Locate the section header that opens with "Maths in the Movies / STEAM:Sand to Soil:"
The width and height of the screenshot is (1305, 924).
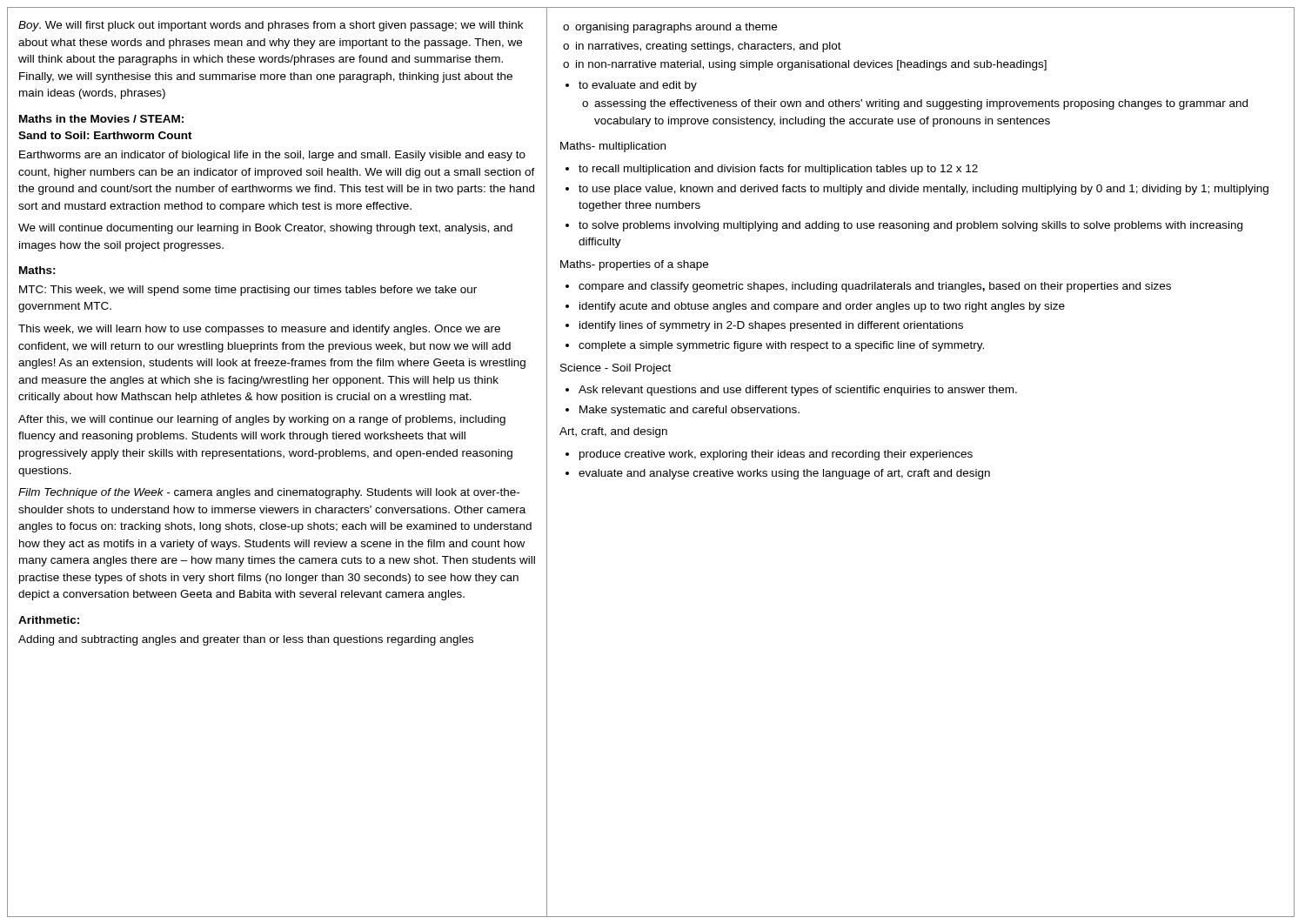pos(101,119)
